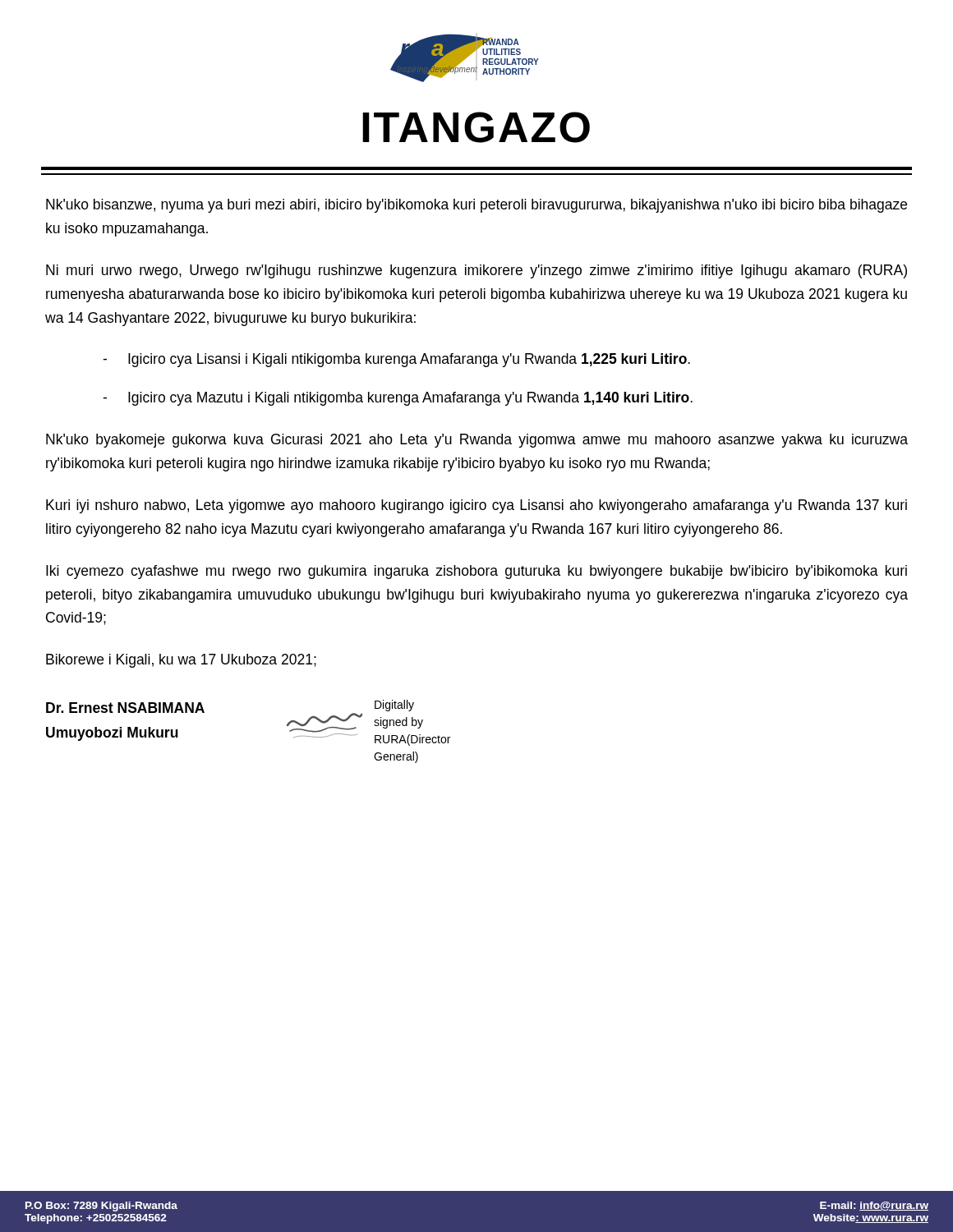This screenshot has height=1232, width=953.
Task: Point to the block beginning "Ni muri urwo rwego, Urwego"
Action: 476,294
